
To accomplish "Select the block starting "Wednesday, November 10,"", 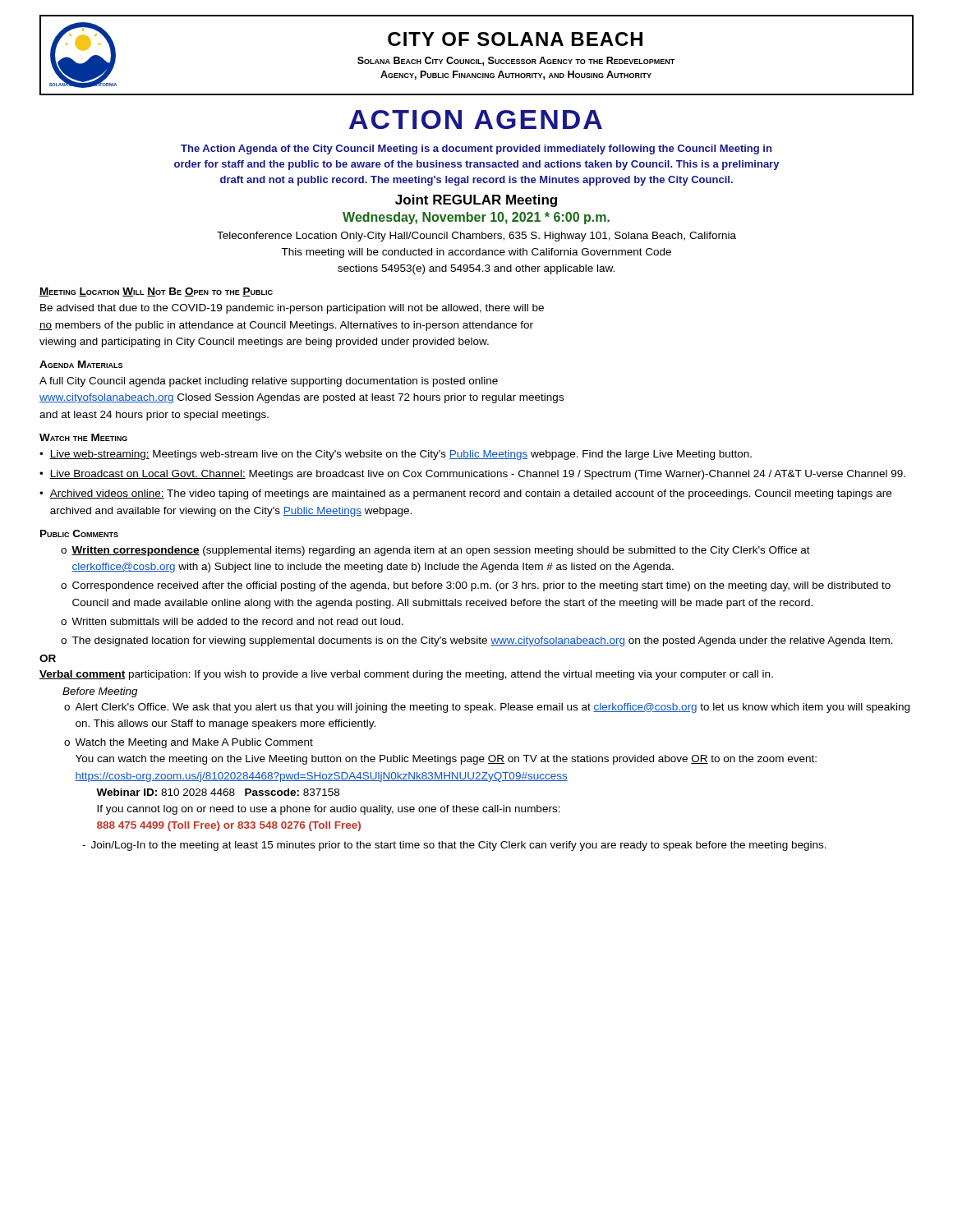I will (476, 217).
